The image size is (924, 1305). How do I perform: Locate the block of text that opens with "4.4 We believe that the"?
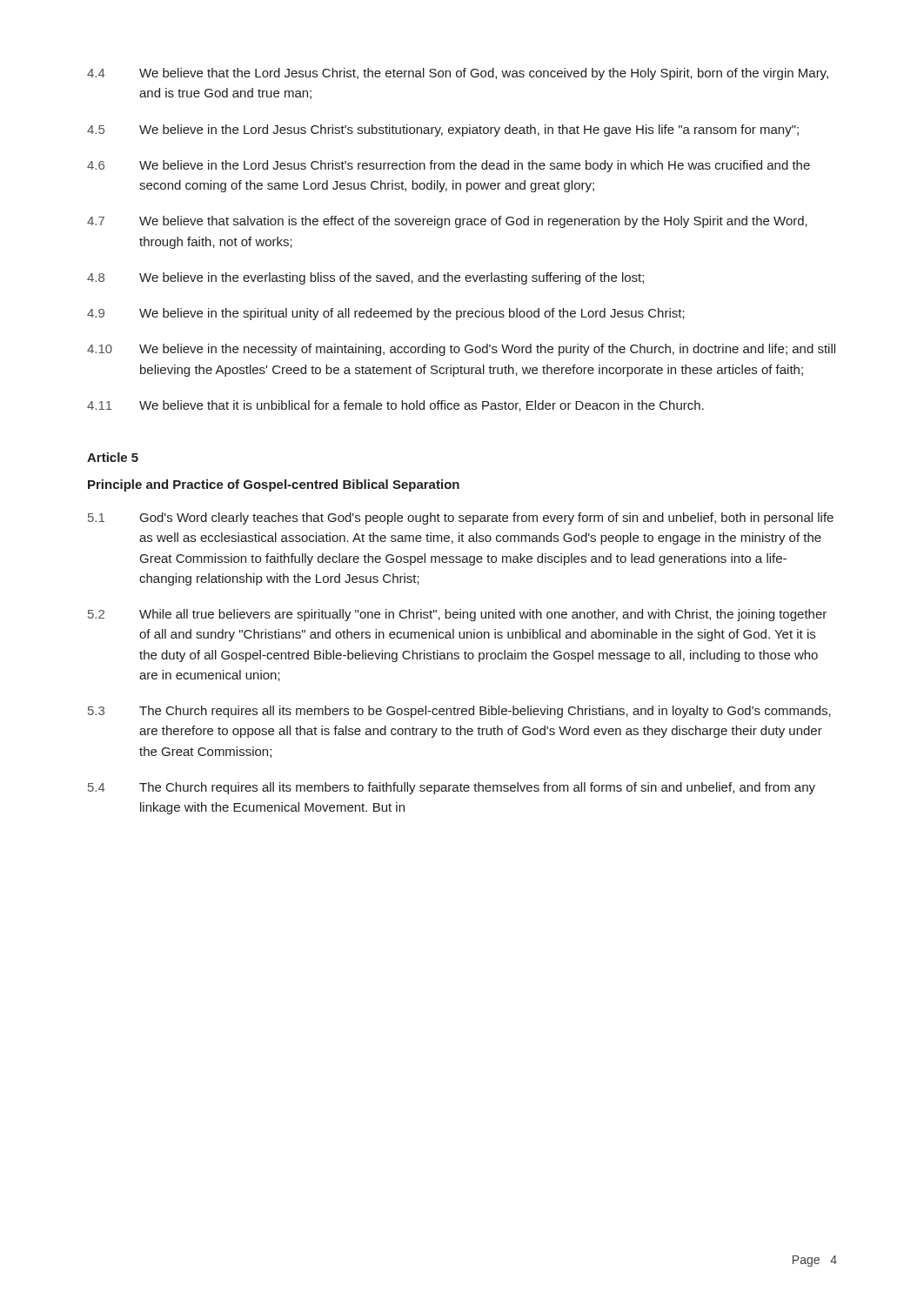(x=462, y=83)
